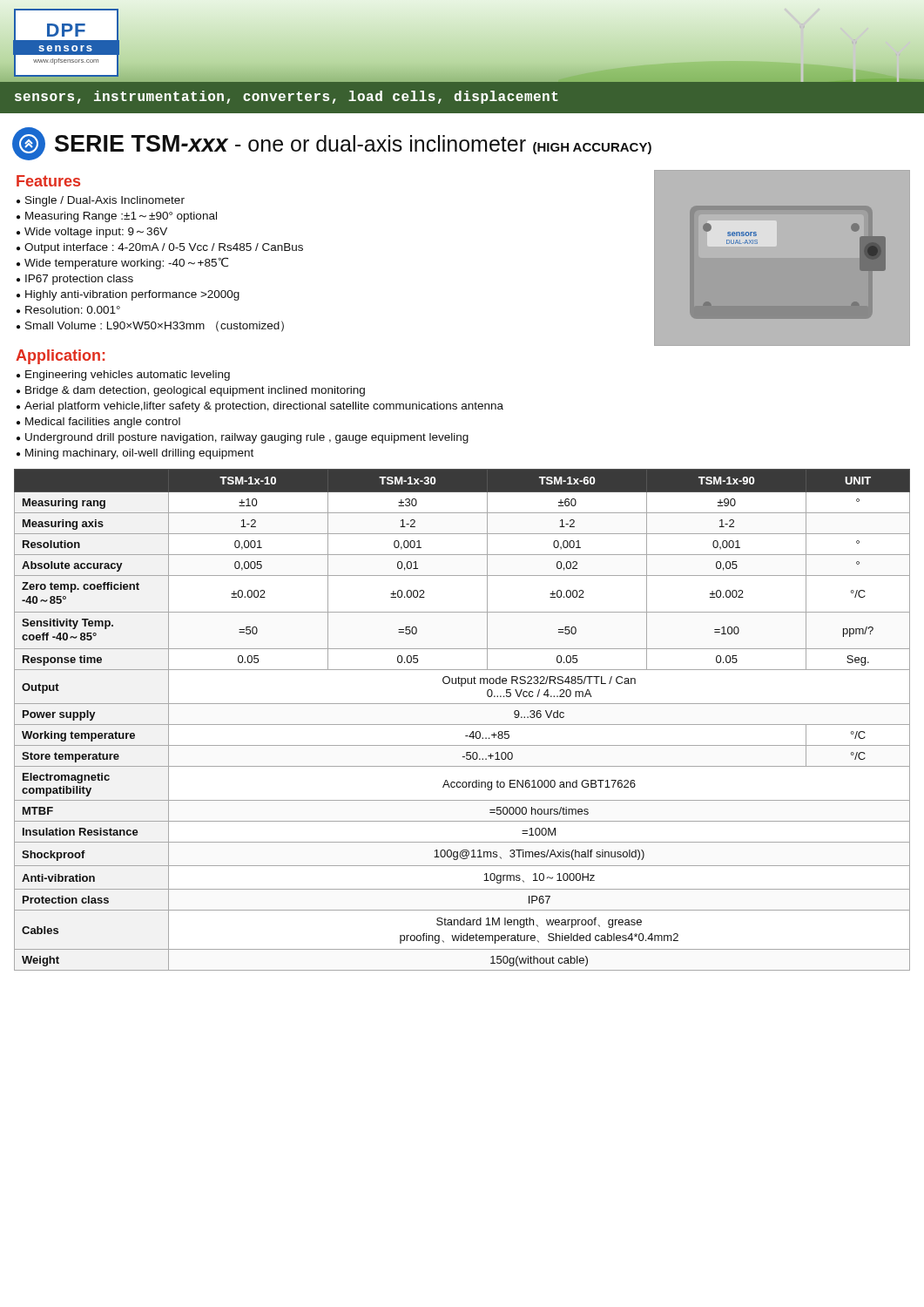Find "●Engineering vehicles automatic leveling" on this page

123,374
